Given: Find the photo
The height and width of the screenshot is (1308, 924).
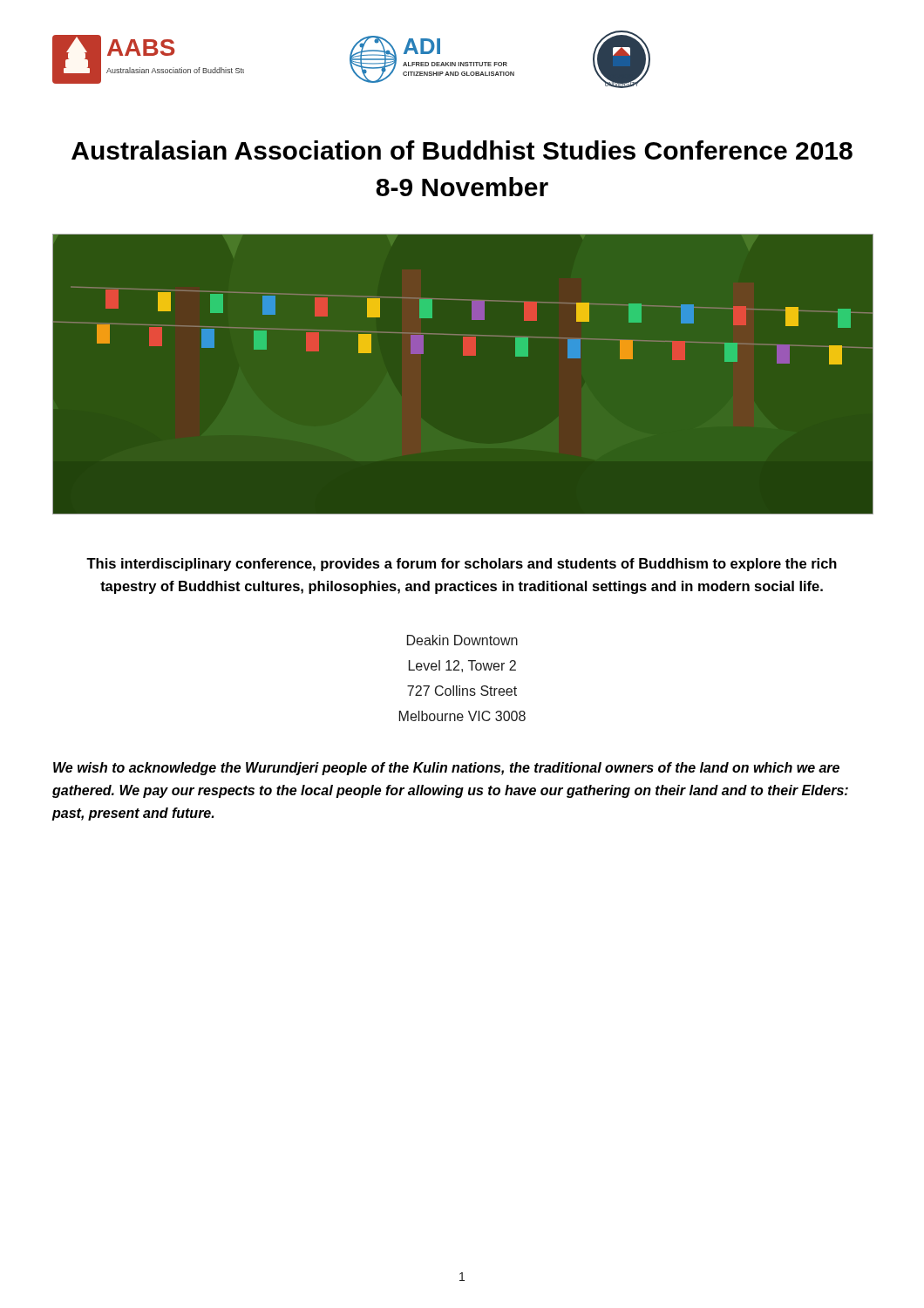Looking at the screenshot, I should (x=462, y=374).
